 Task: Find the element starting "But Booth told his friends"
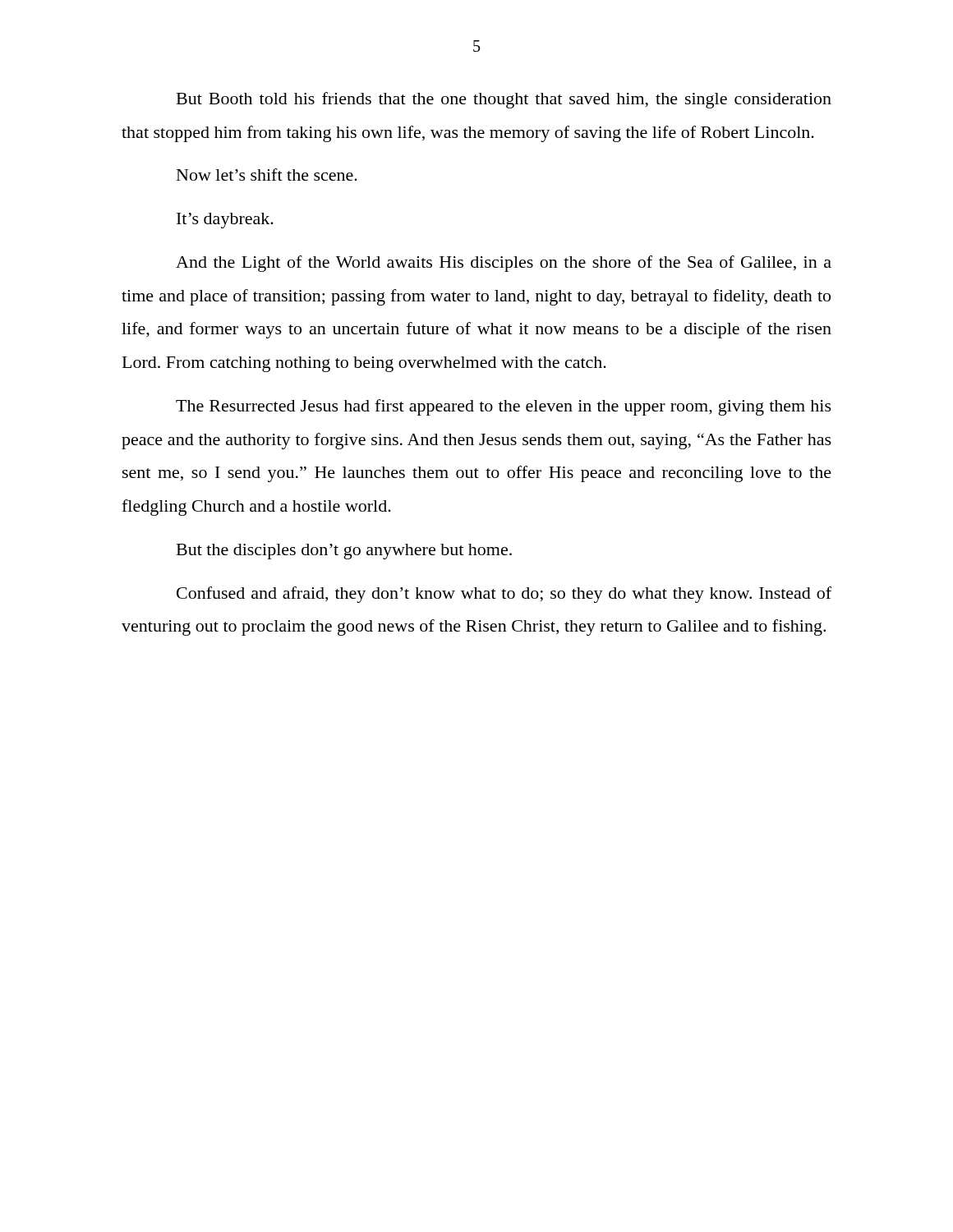504,100
